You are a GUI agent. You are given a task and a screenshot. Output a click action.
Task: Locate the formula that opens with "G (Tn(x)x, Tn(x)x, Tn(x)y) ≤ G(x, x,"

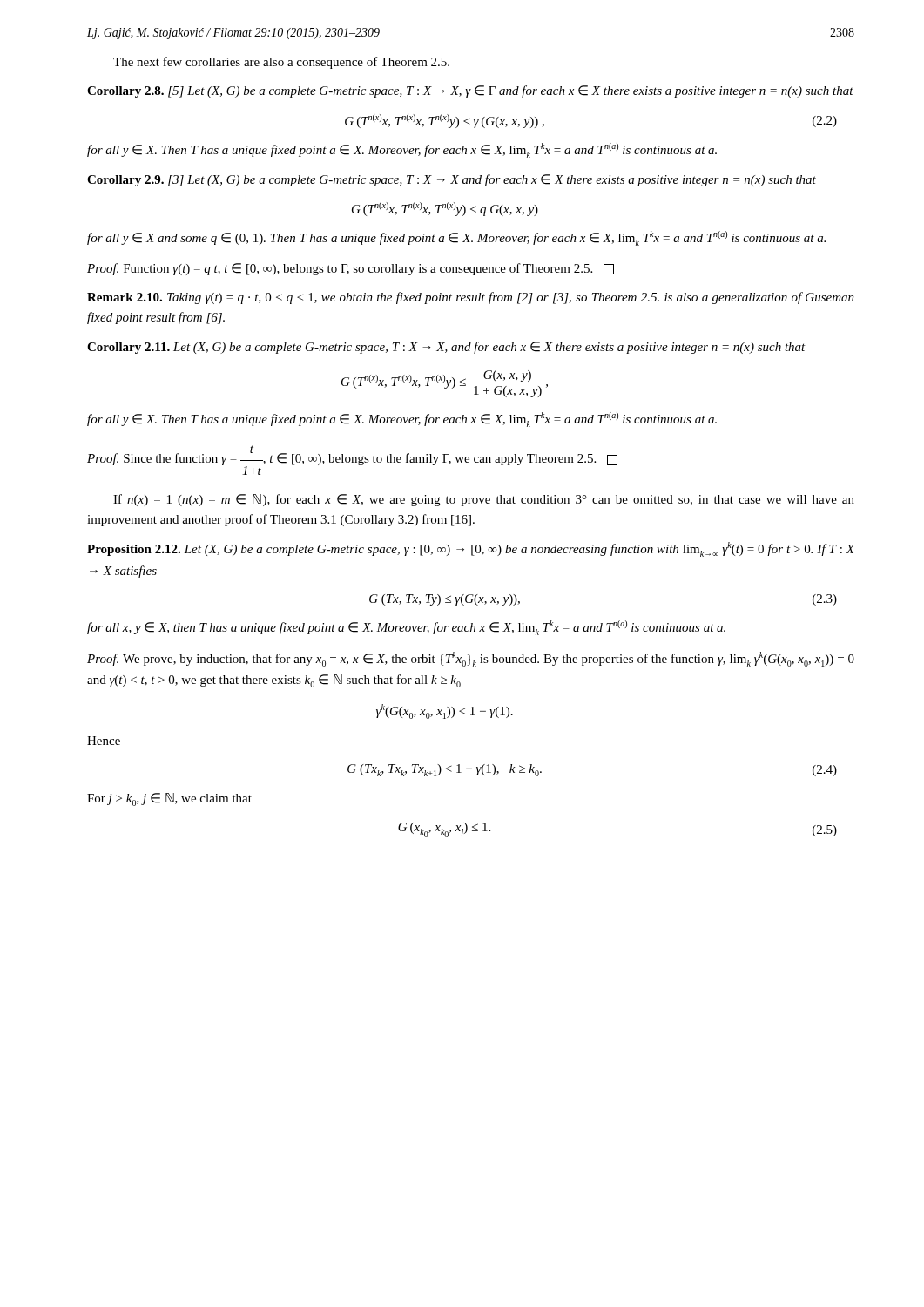471,383
